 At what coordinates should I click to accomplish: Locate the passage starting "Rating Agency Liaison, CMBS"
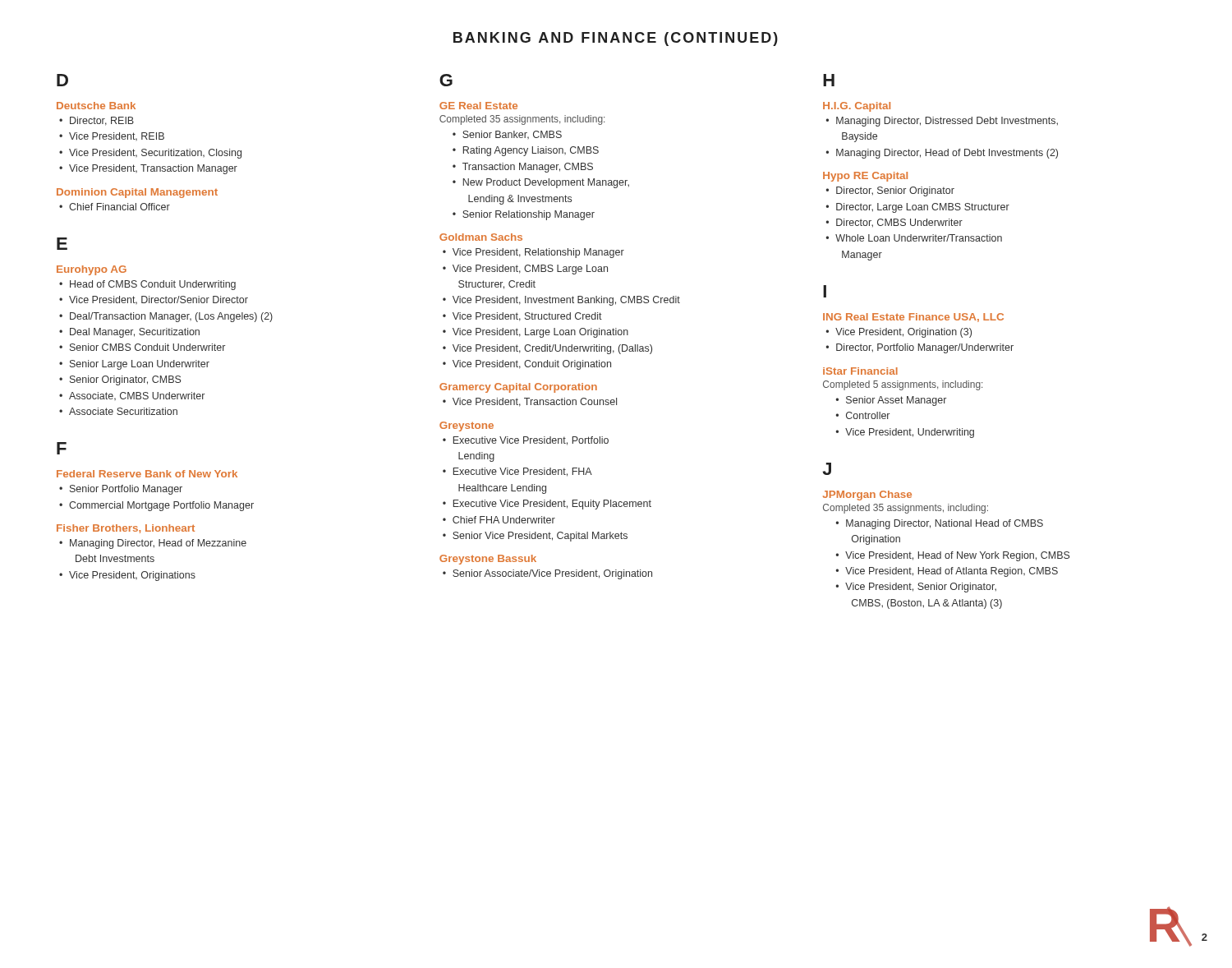click(531, 151)
